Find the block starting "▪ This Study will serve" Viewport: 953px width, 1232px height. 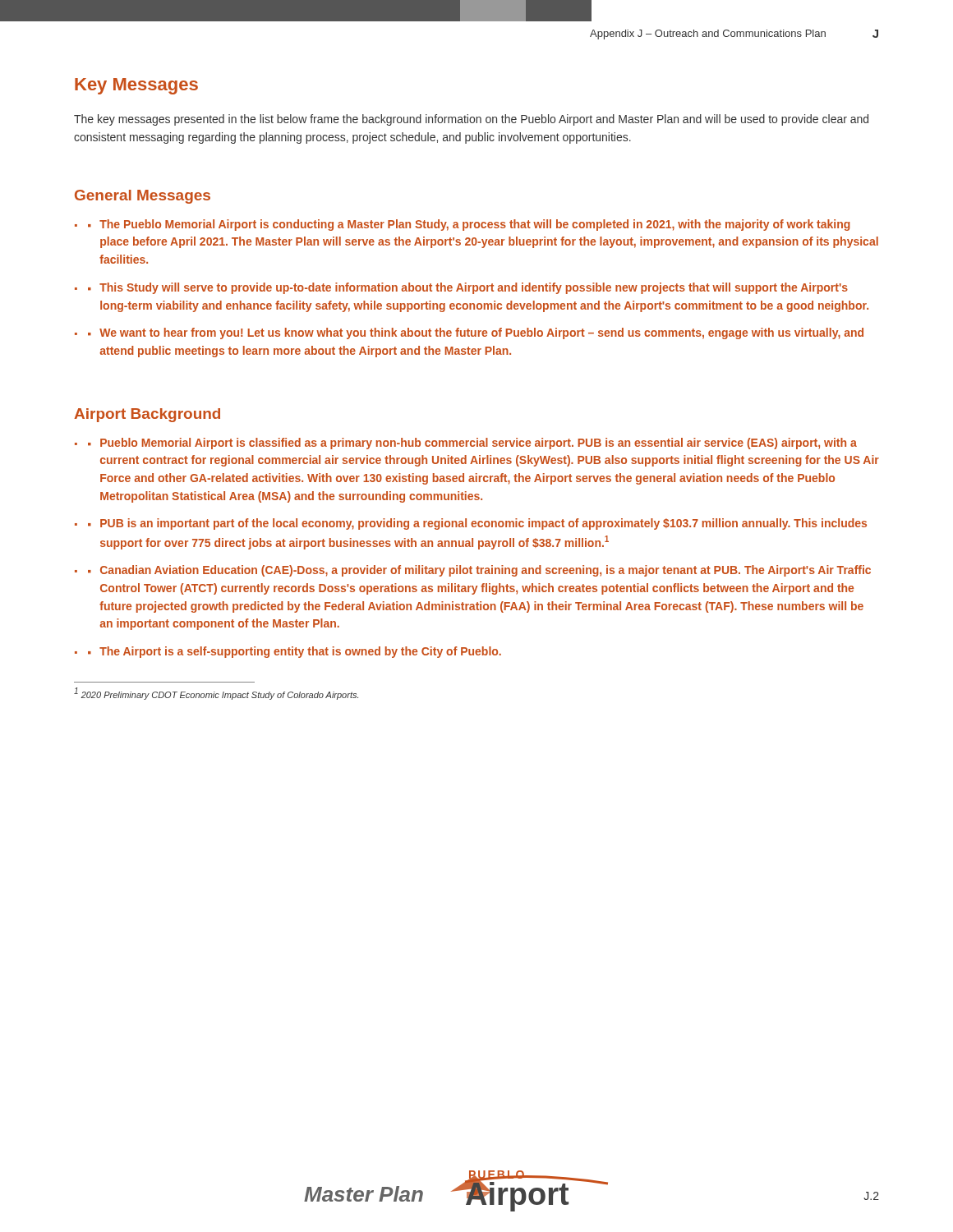[x=483, y=297]
